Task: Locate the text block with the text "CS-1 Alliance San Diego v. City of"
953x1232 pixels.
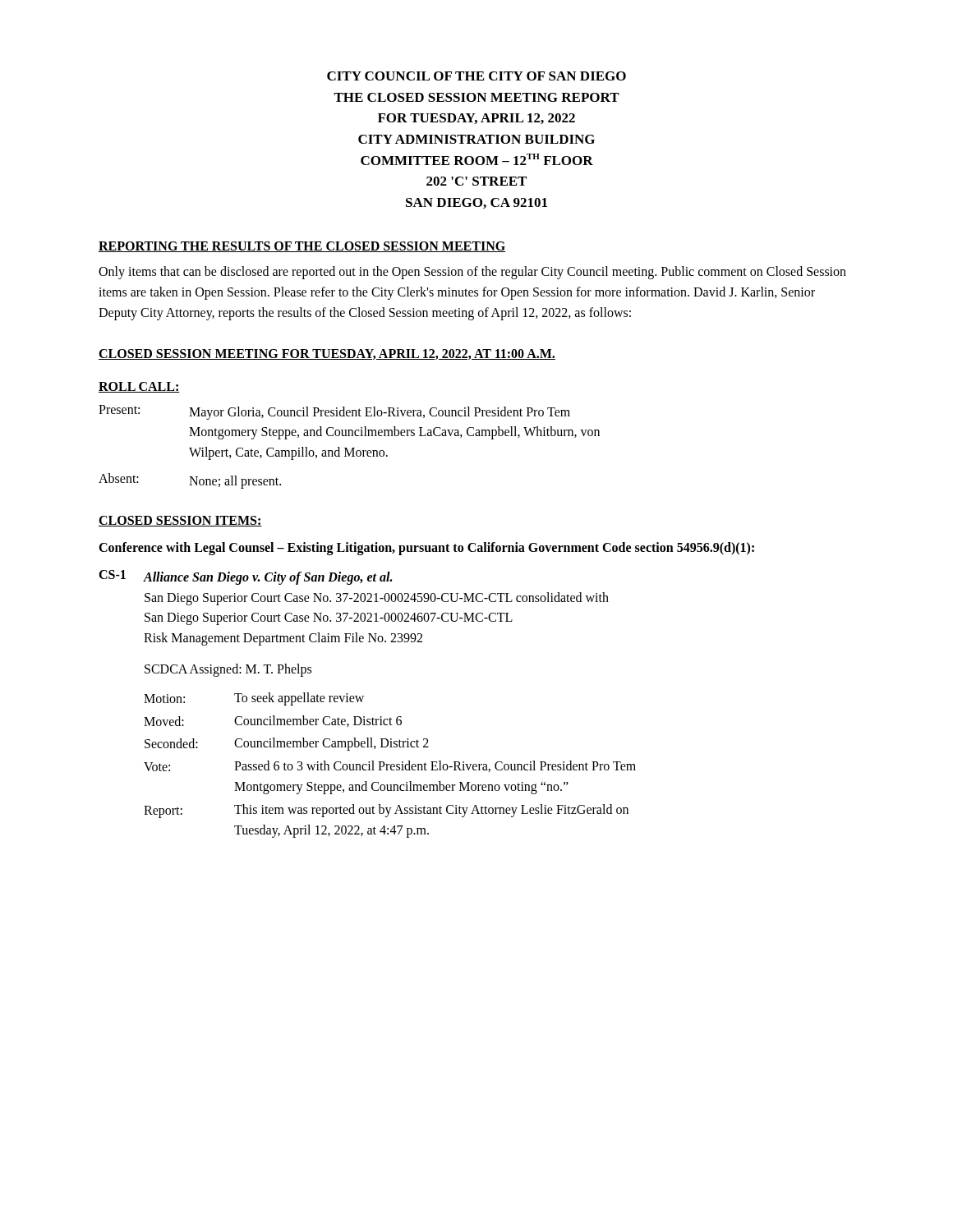Action: coord(476,608)
